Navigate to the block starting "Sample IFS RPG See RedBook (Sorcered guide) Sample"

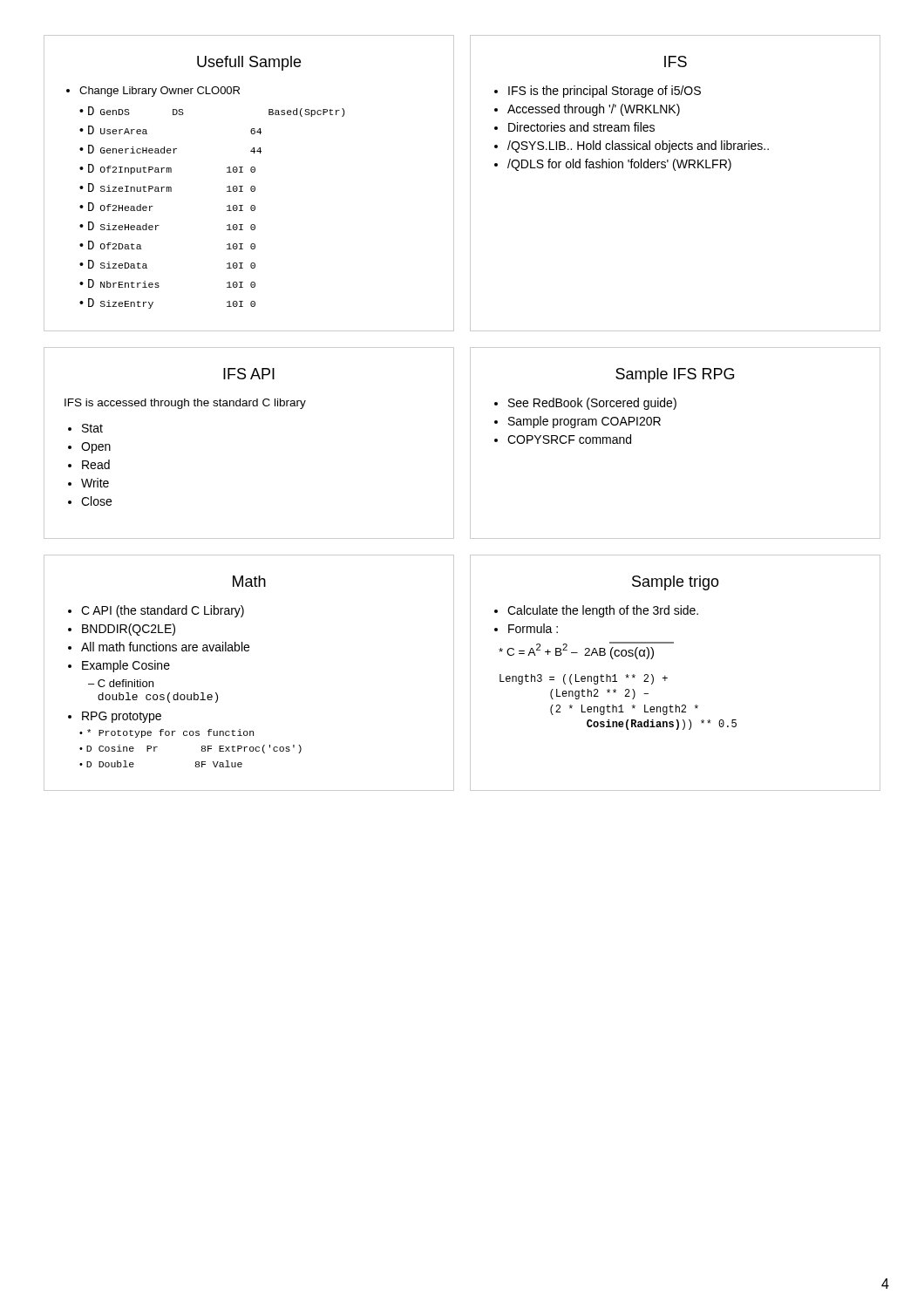coord(675,406)
